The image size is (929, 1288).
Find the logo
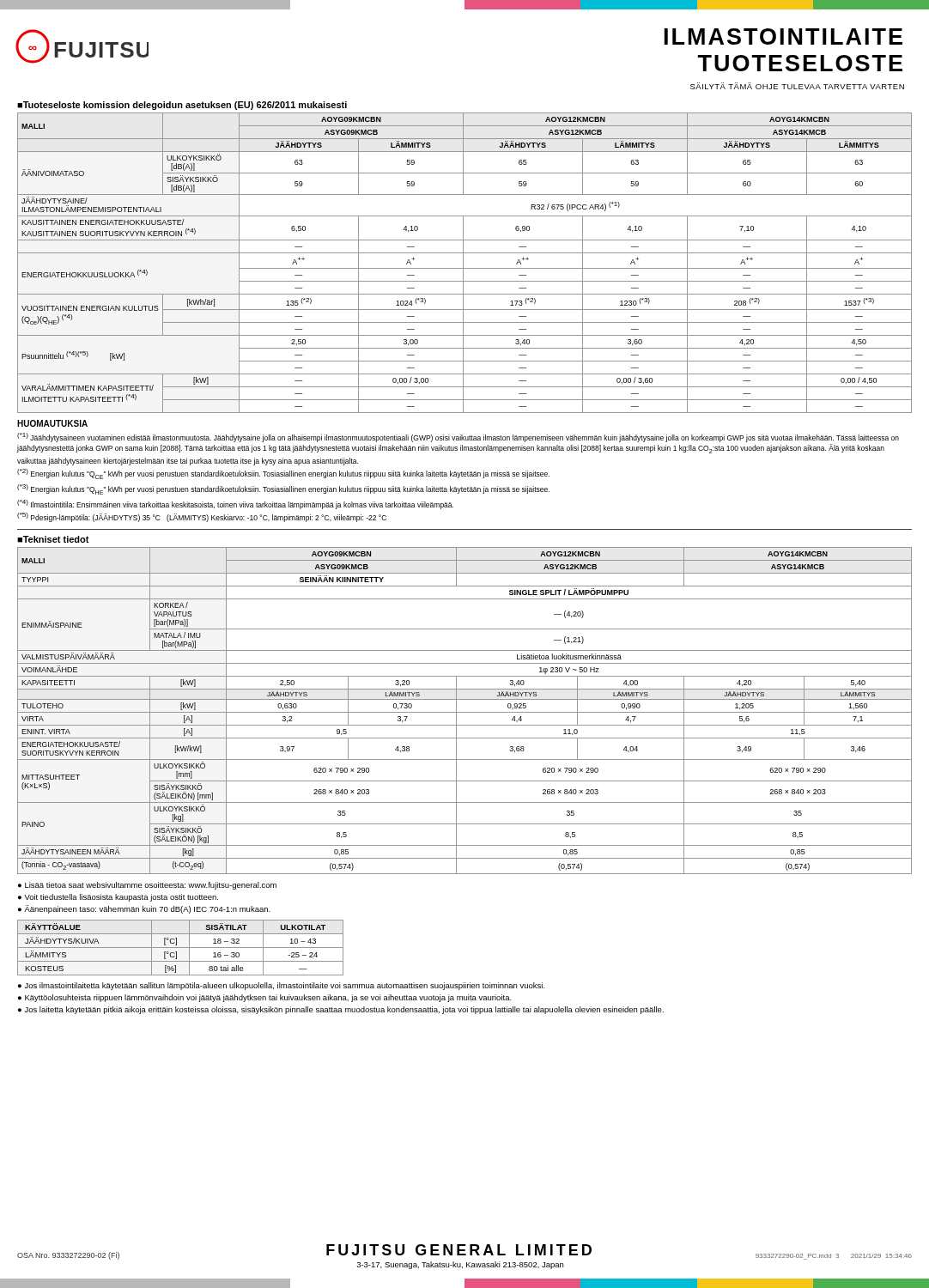pyautogui.click(x=86, y=52)
